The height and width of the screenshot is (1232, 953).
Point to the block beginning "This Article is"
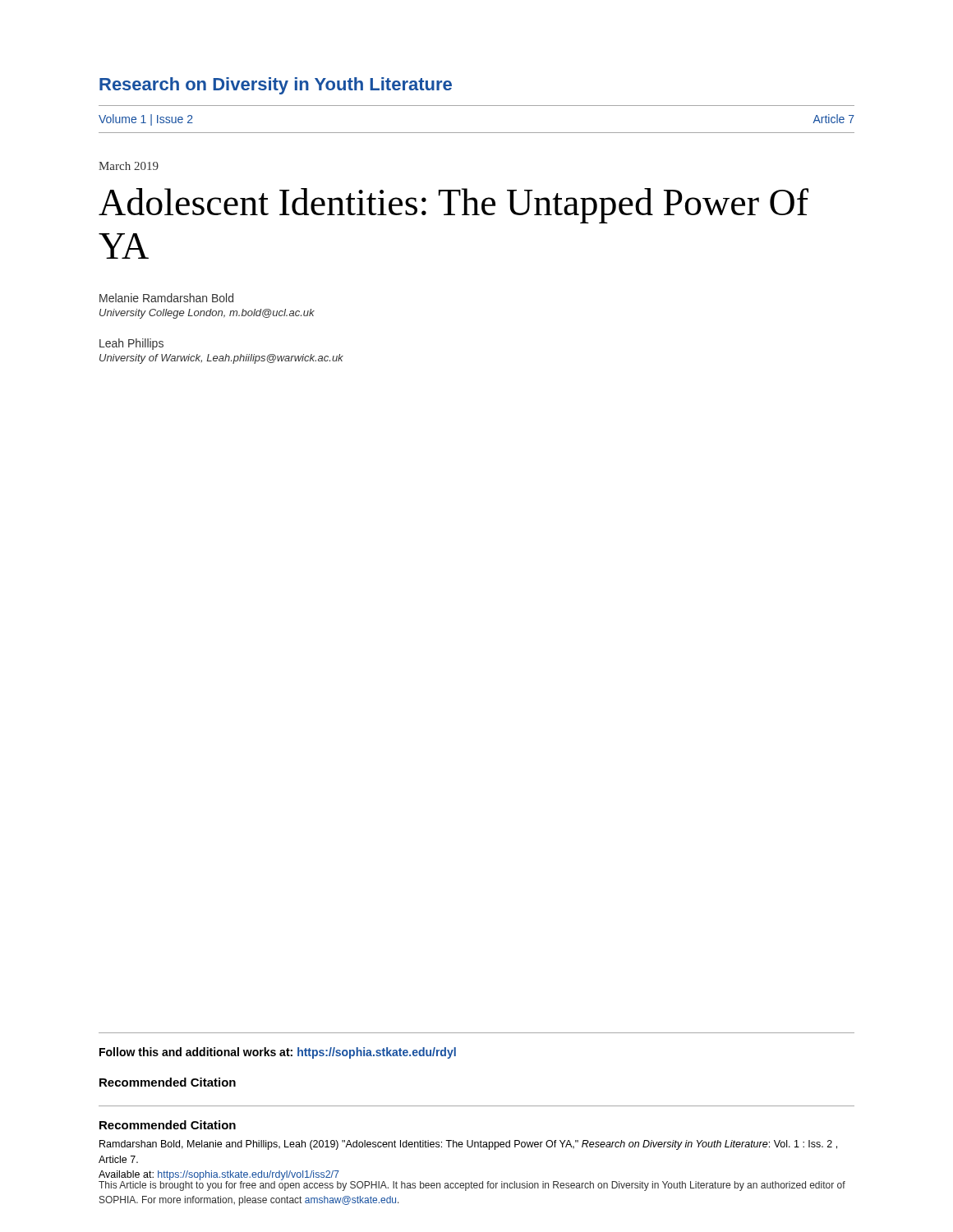tap(472, 1193)
